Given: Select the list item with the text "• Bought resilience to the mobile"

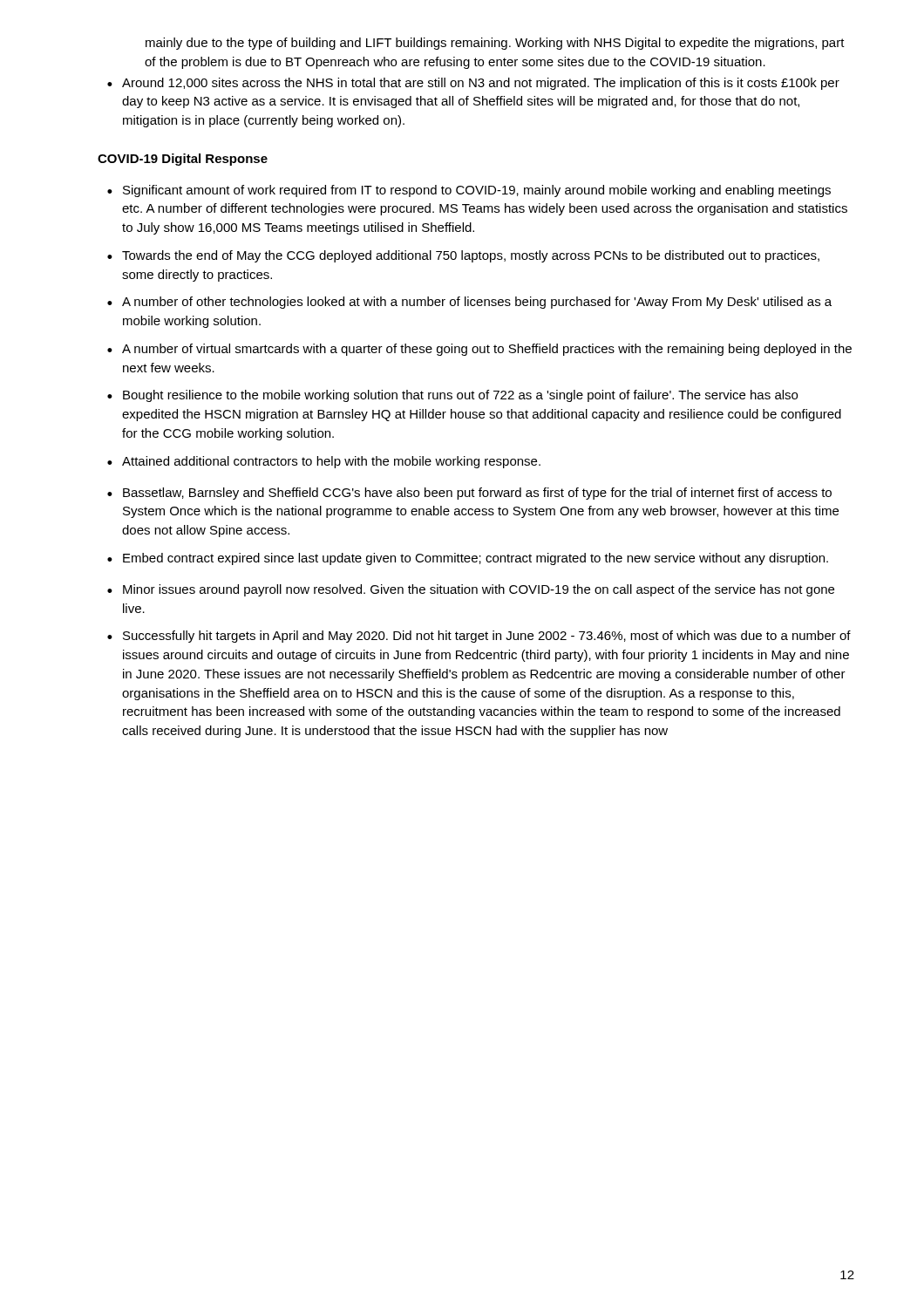Looking at the screenshot, I should tap(476, 414).
